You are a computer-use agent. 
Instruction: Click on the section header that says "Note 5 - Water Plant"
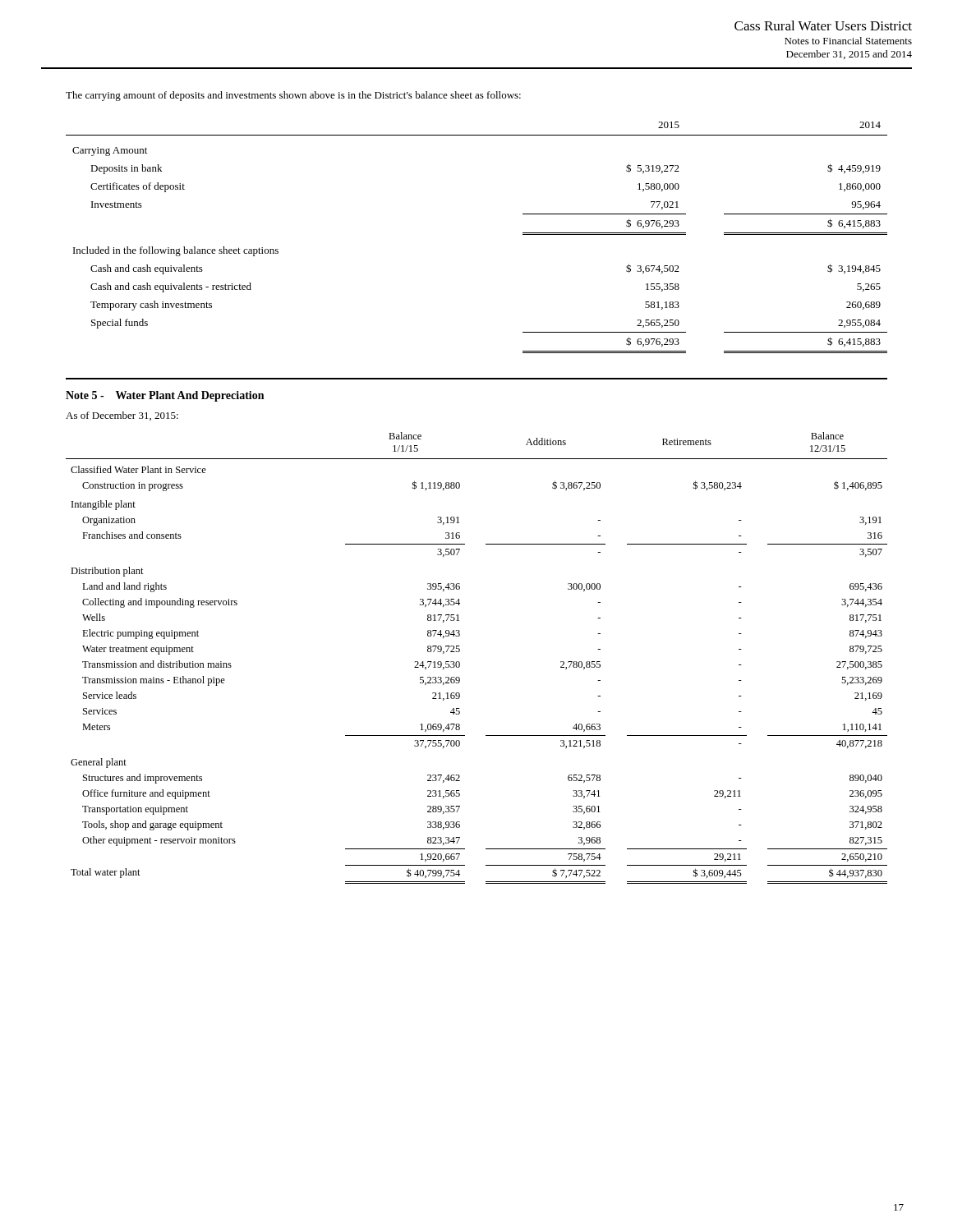point(165,395)
